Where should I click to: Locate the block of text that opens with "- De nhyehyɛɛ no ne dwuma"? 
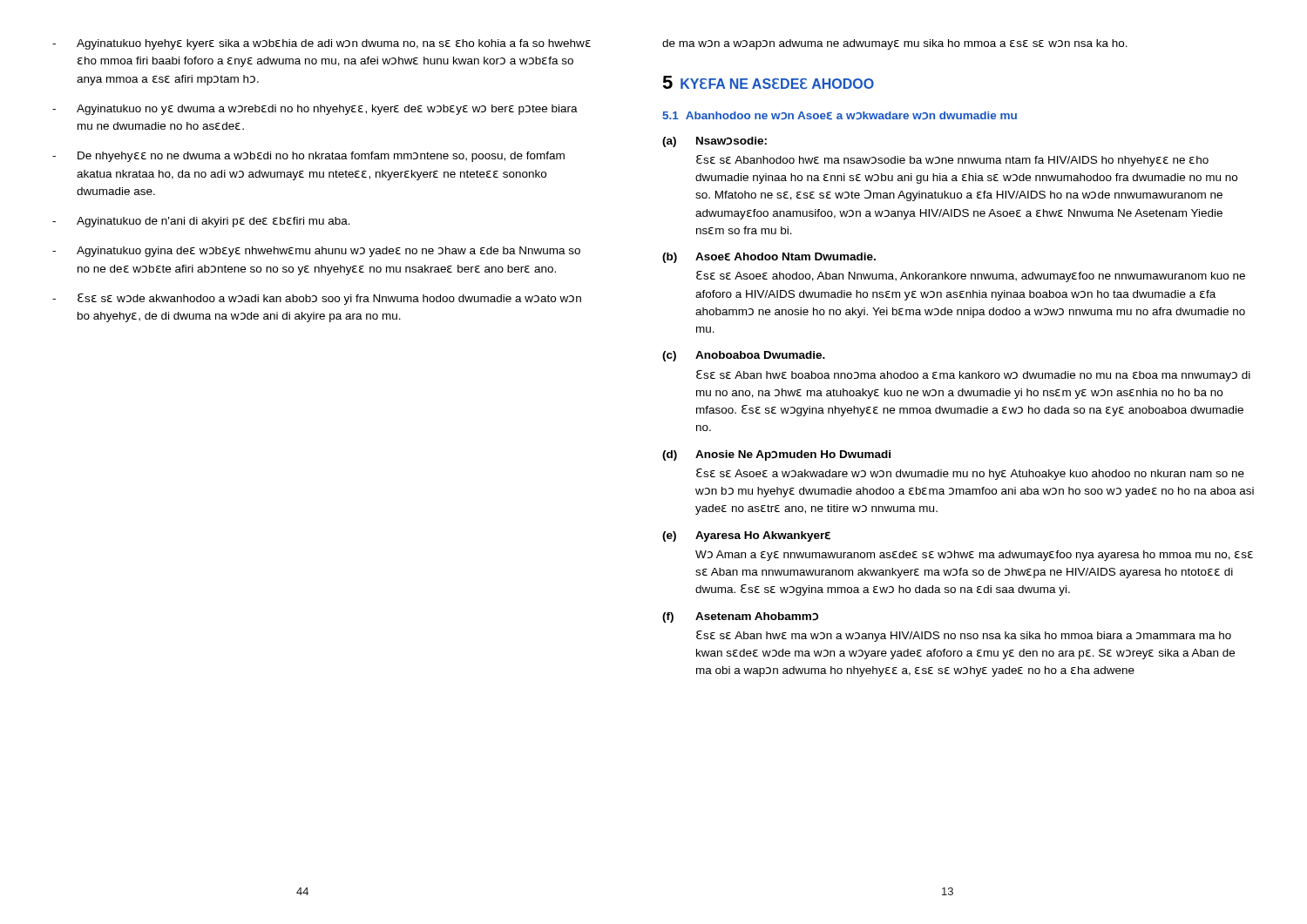(x=322, y=174)
